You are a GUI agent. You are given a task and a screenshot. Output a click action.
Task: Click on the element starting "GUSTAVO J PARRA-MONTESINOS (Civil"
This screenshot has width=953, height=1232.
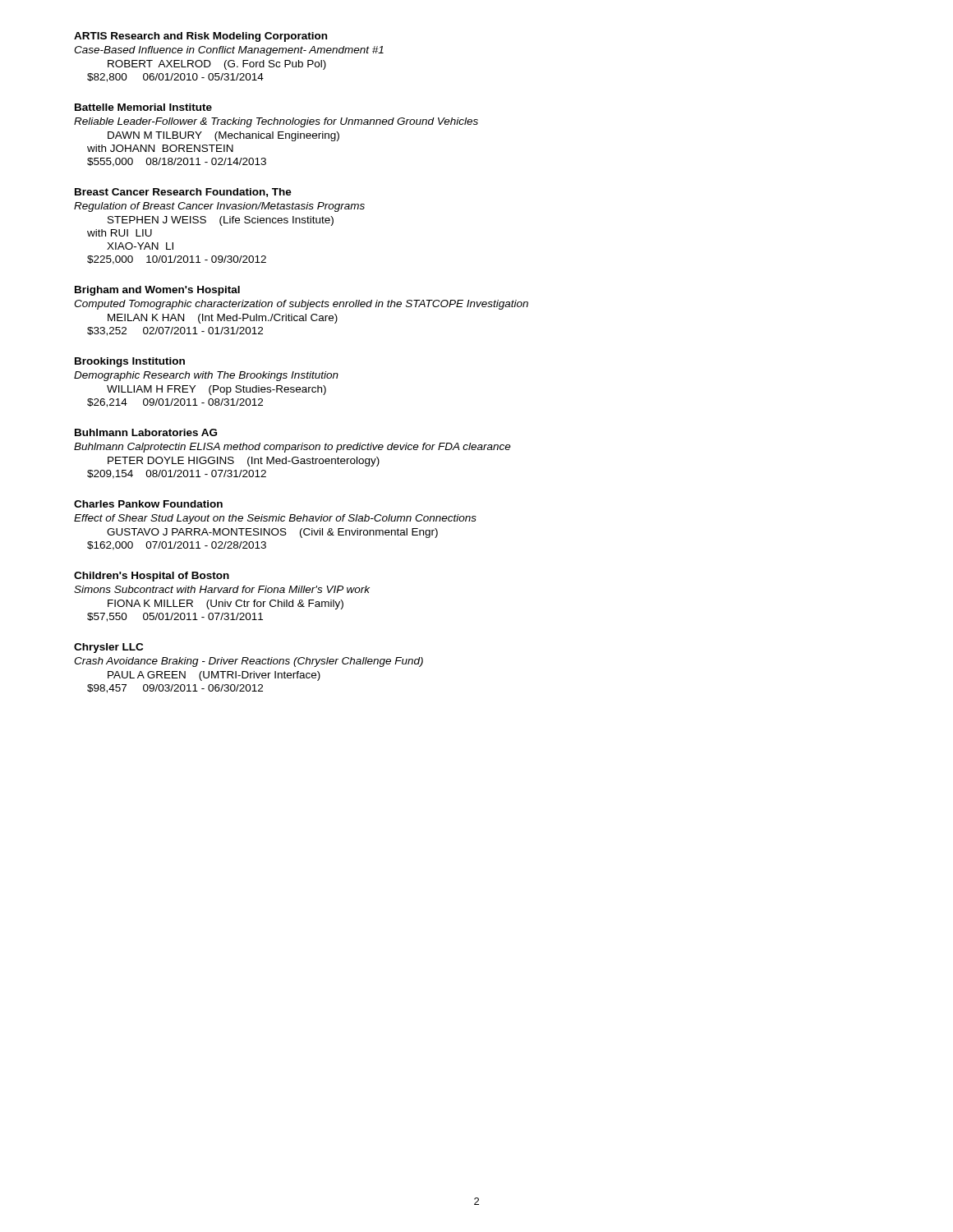[x=273, y=532]
